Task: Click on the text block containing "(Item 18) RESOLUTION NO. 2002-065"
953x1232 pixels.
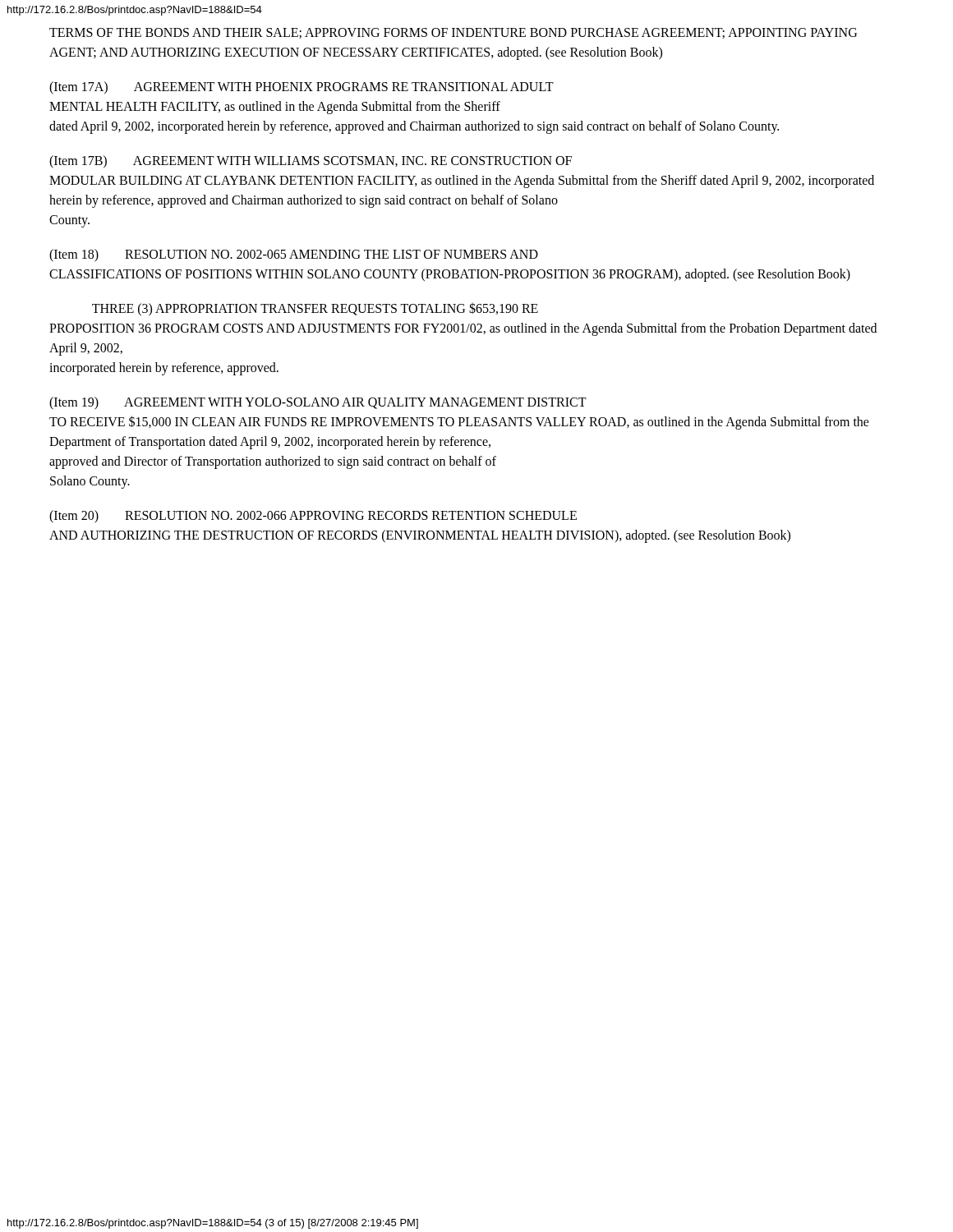Action: (x=450, y=264)
